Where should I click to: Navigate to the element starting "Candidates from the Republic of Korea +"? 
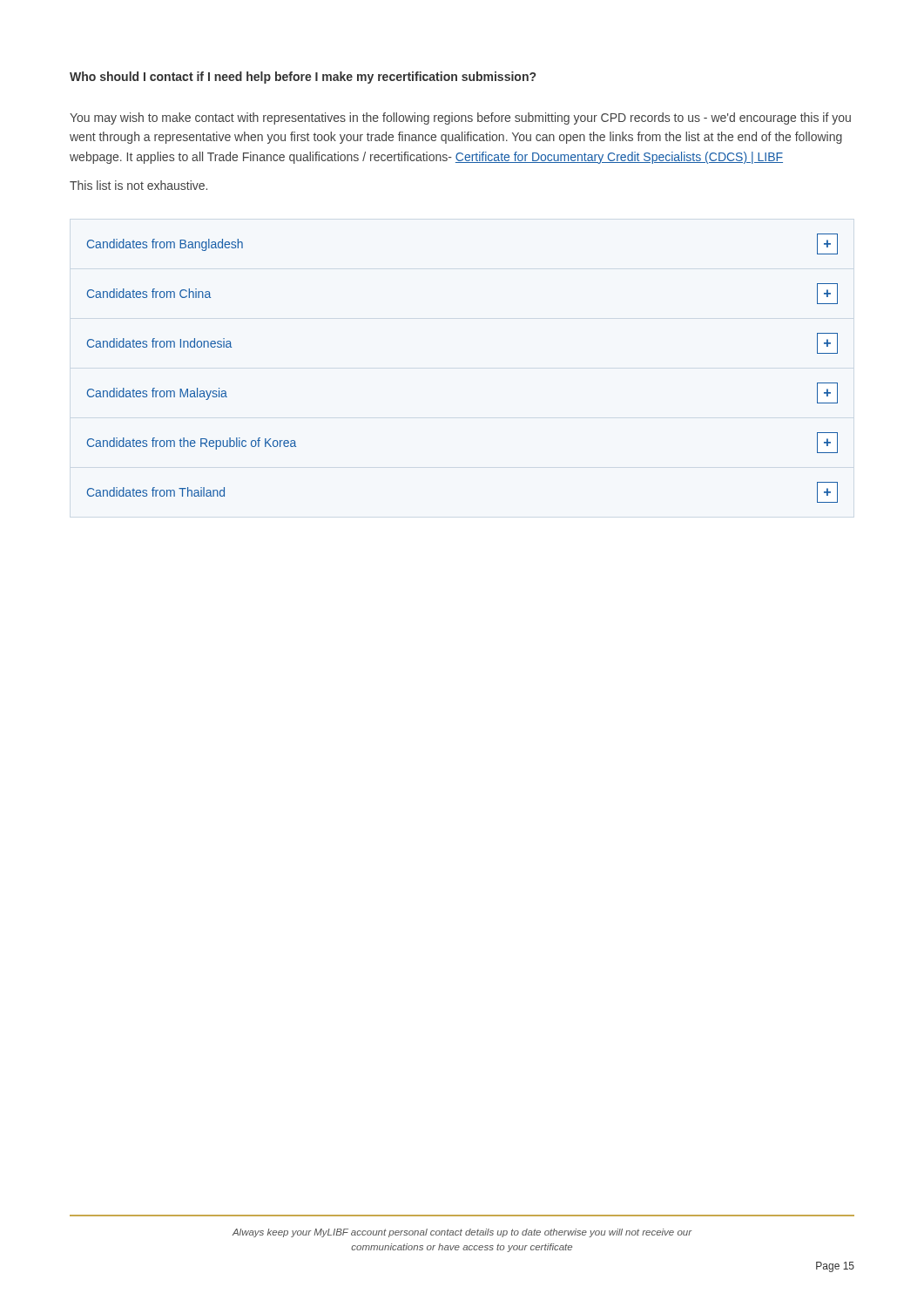click(x=185, y=441)
